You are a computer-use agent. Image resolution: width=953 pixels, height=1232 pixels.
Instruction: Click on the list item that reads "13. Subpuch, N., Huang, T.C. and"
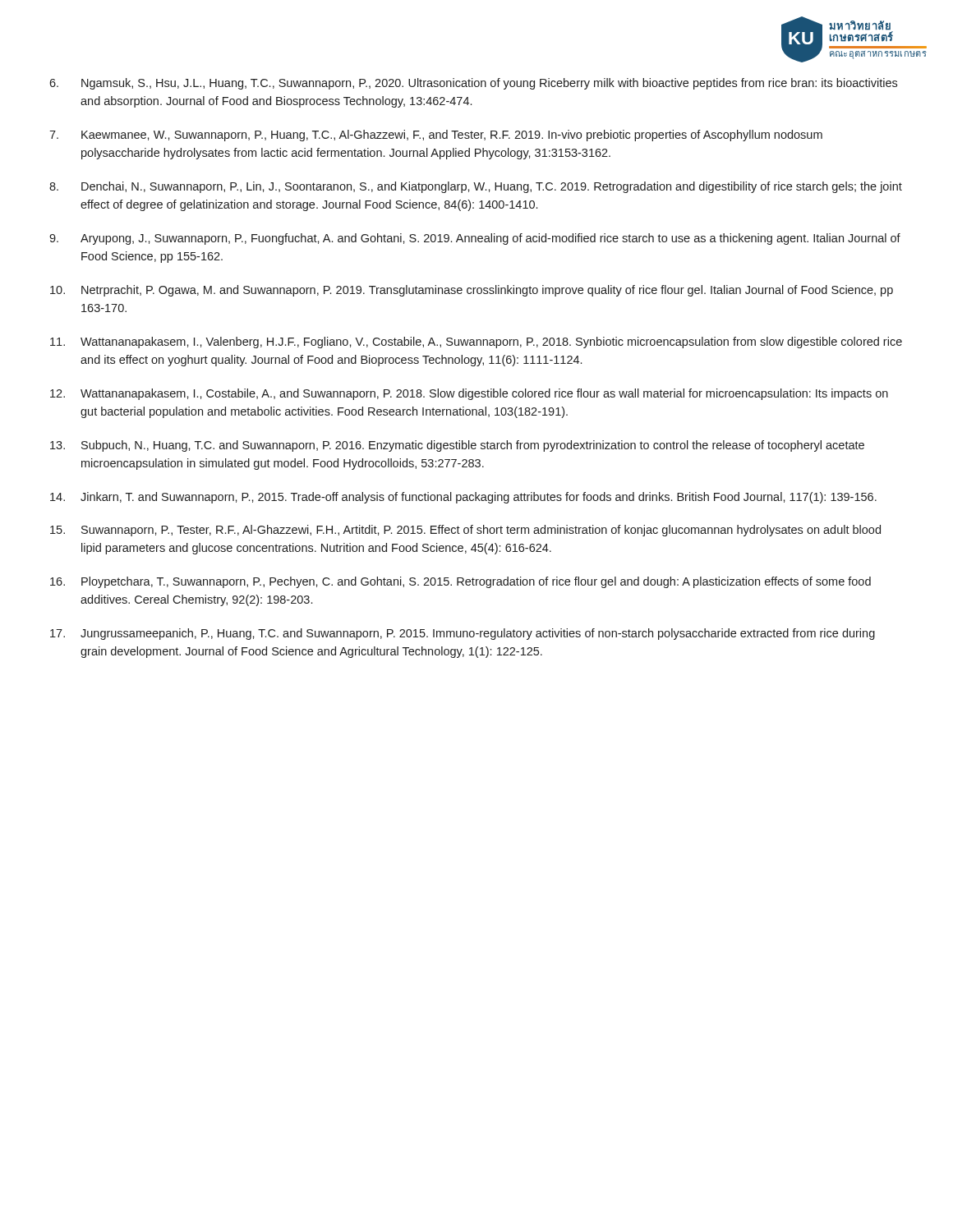tap(476, 454)
